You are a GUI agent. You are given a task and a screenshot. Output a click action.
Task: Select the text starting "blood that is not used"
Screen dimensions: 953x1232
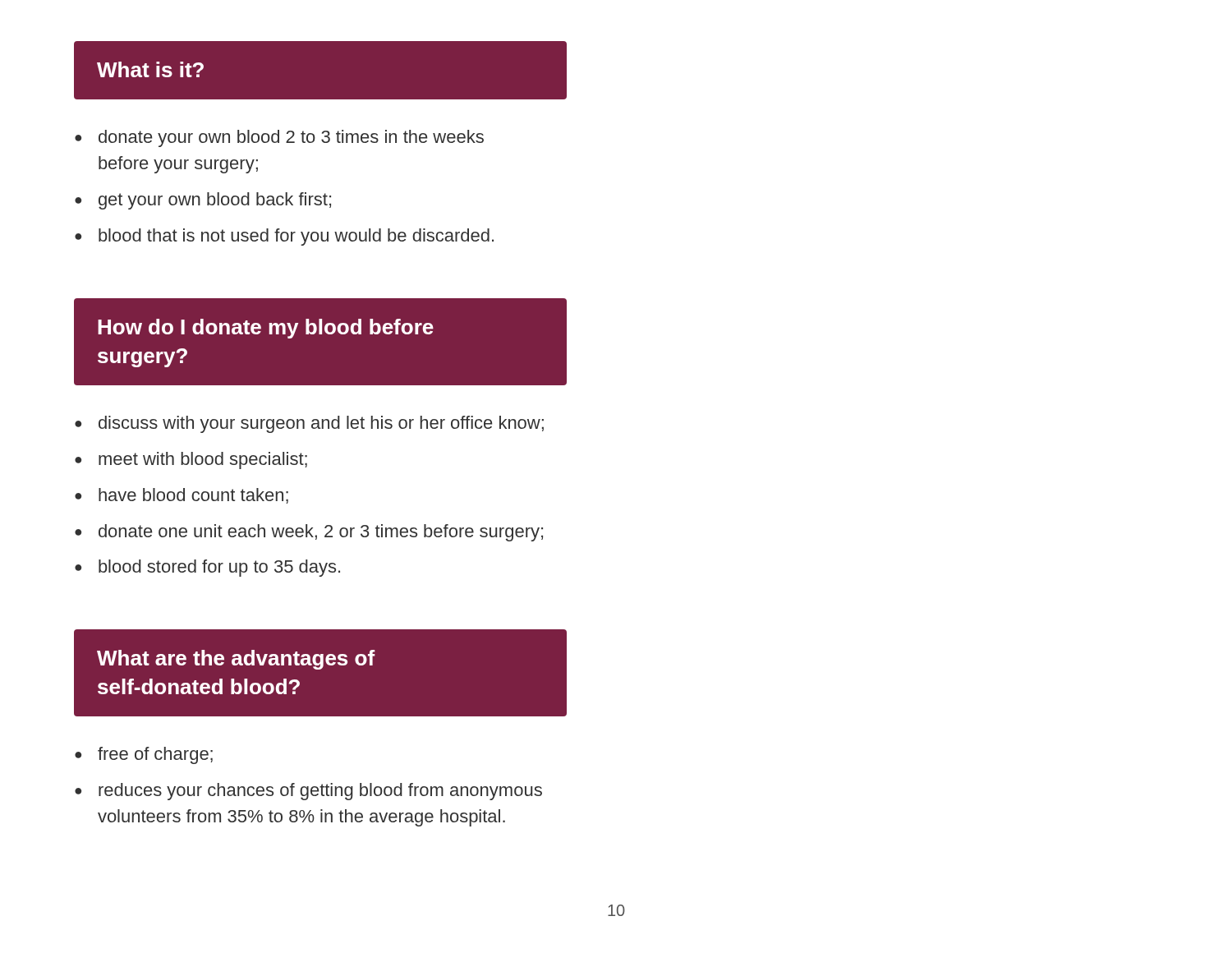(x=296, y=235)
